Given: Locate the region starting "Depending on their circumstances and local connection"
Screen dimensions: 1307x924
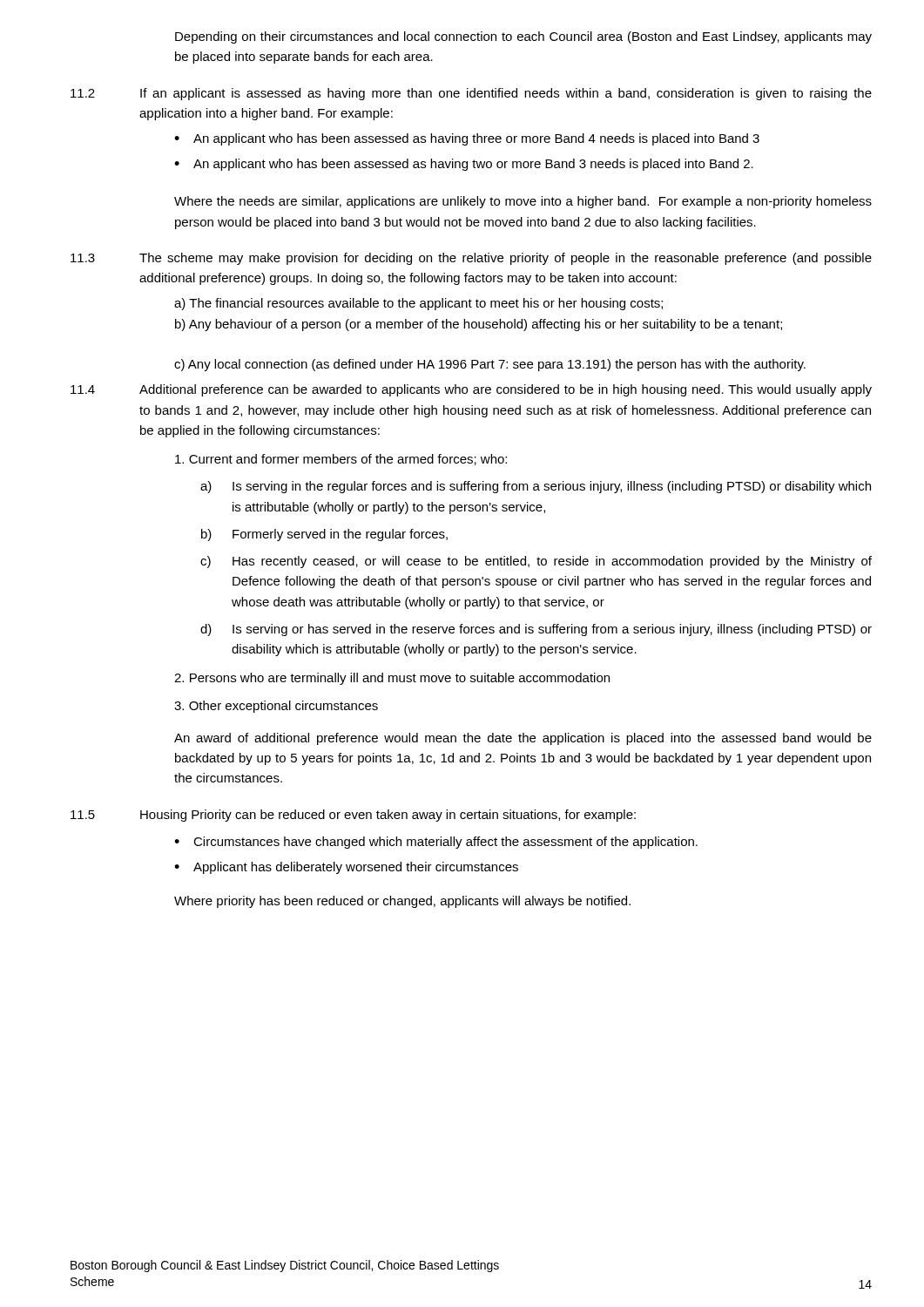Looking at the screenshot, I should (523, 46).
